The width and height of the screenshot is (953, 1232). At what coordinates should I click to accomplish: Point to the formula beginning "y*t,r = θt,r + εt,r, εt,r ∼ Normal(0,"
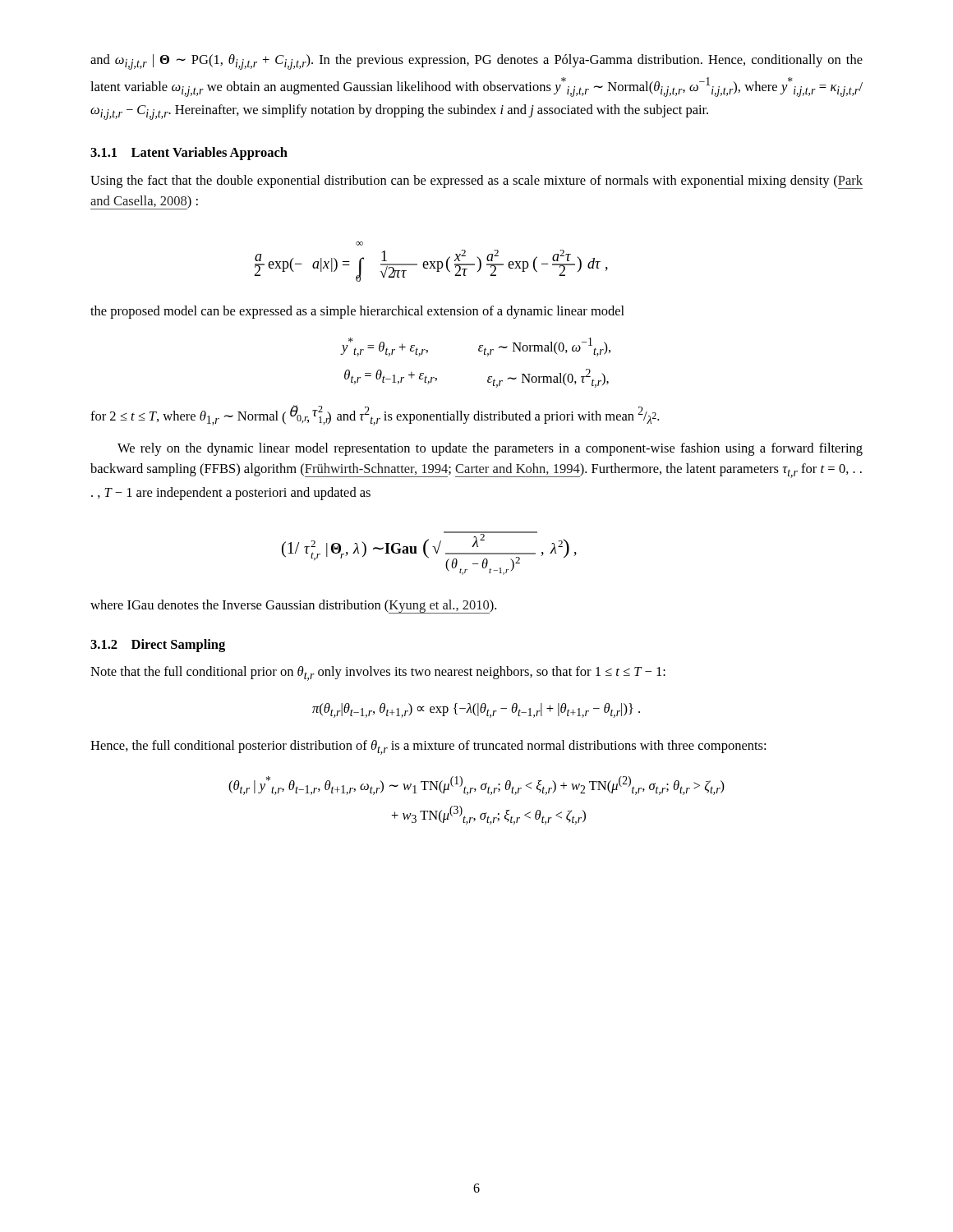476,362
